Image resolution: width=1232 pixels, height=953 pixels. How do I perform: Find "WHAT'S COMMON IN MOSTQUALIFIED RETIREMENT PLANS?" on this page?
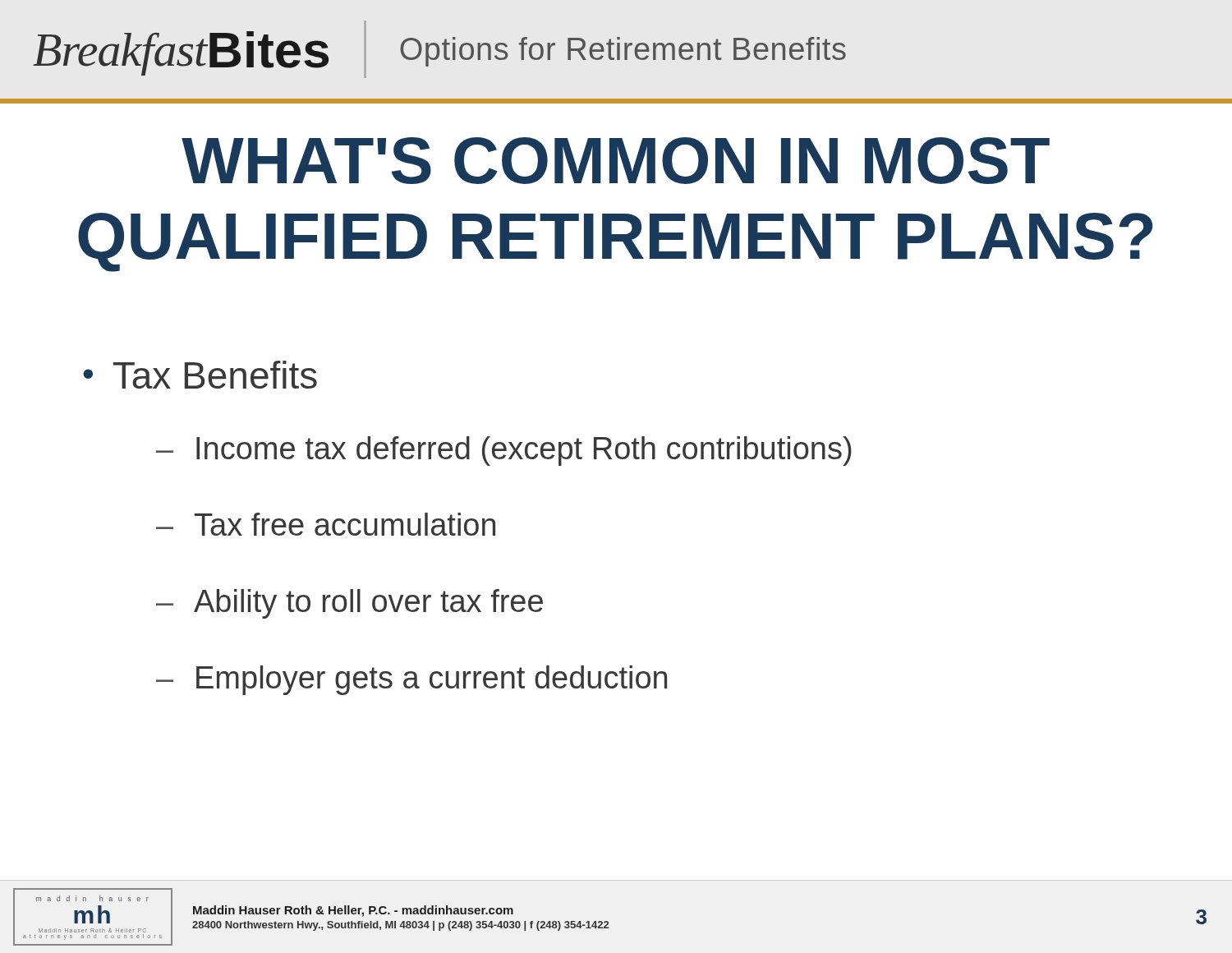point(616,199)
